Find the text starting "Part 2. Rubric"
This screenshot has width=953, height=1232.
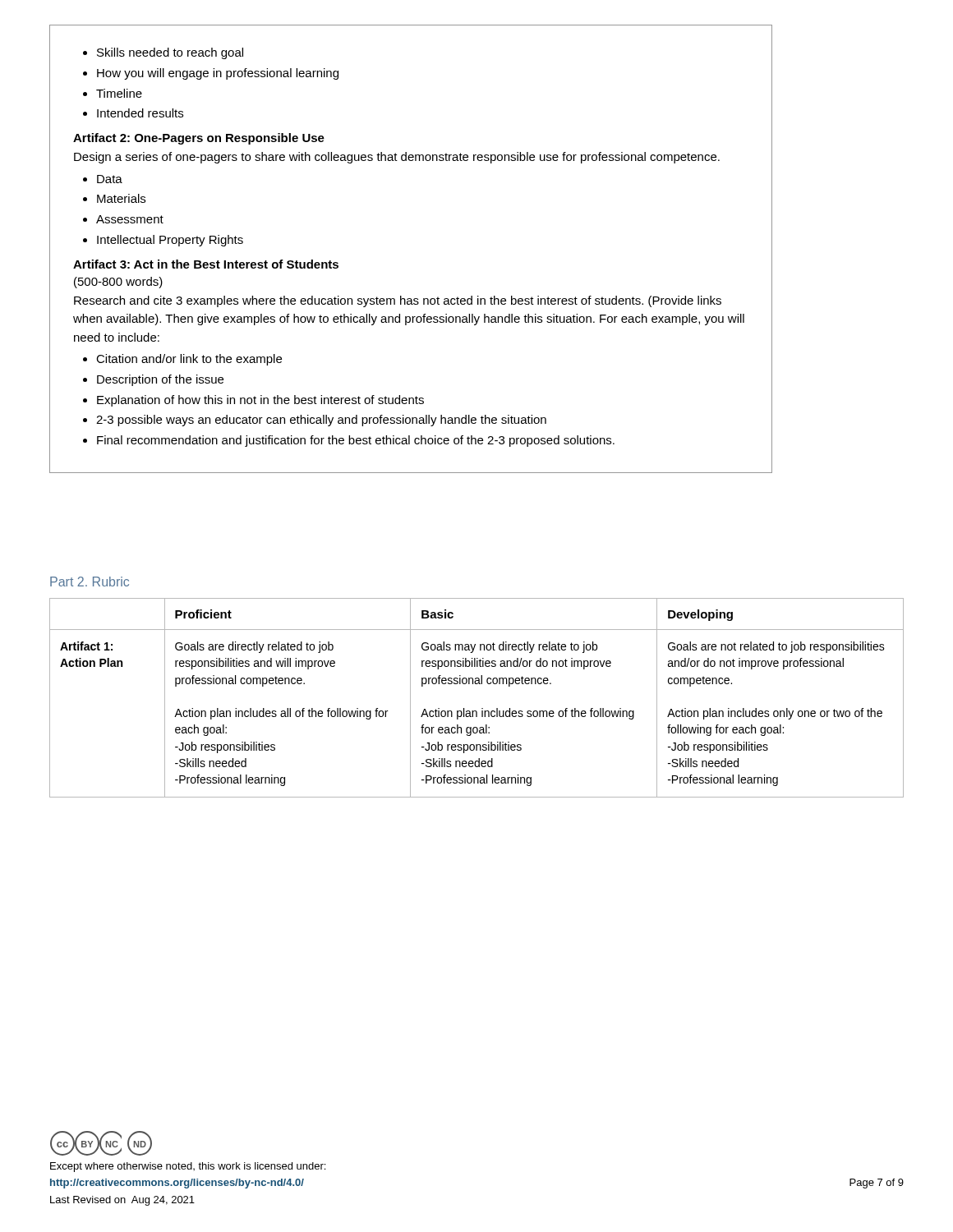pyautogui.click(x=89, y=582)
